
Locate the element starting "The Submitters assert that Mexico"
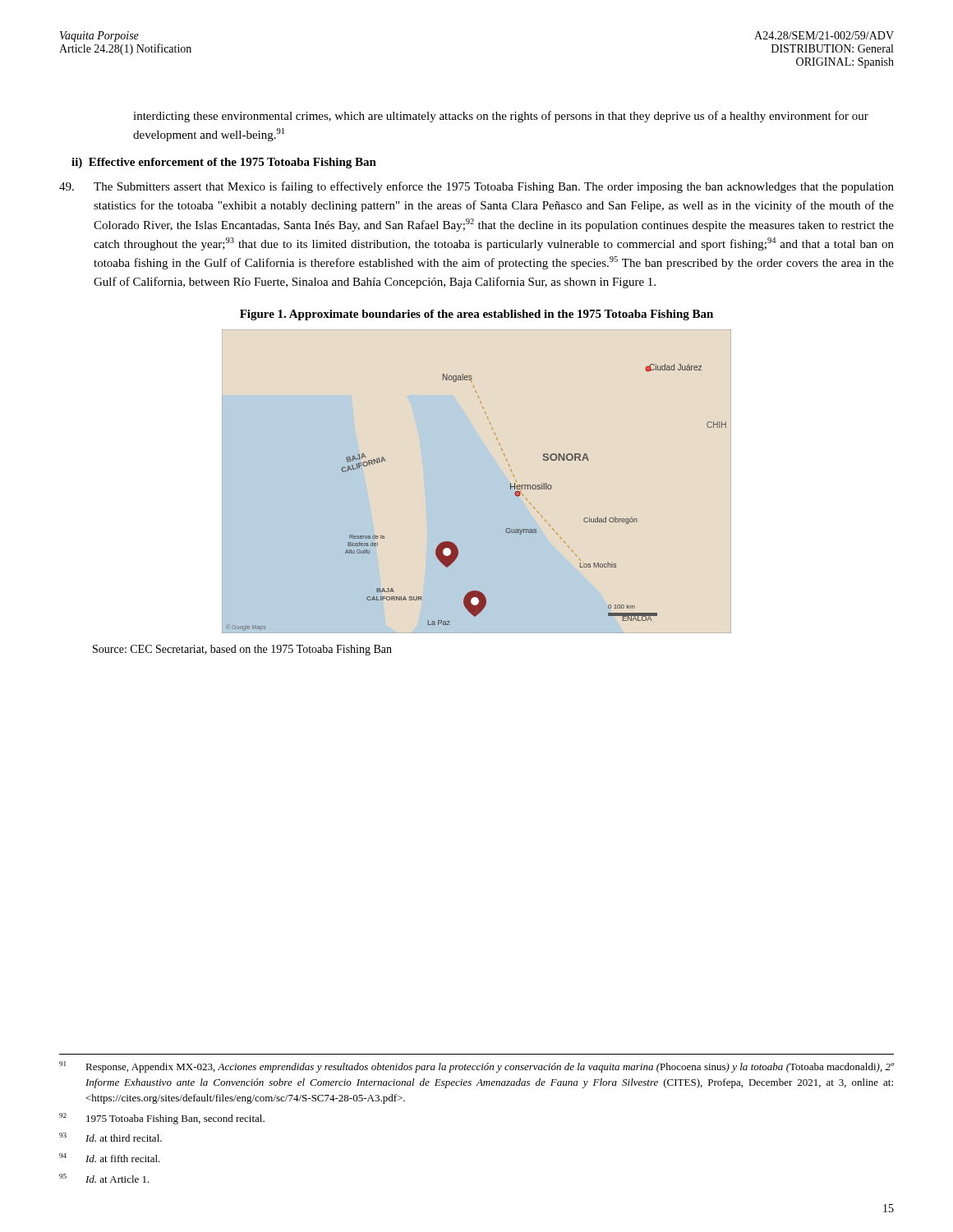476,235
